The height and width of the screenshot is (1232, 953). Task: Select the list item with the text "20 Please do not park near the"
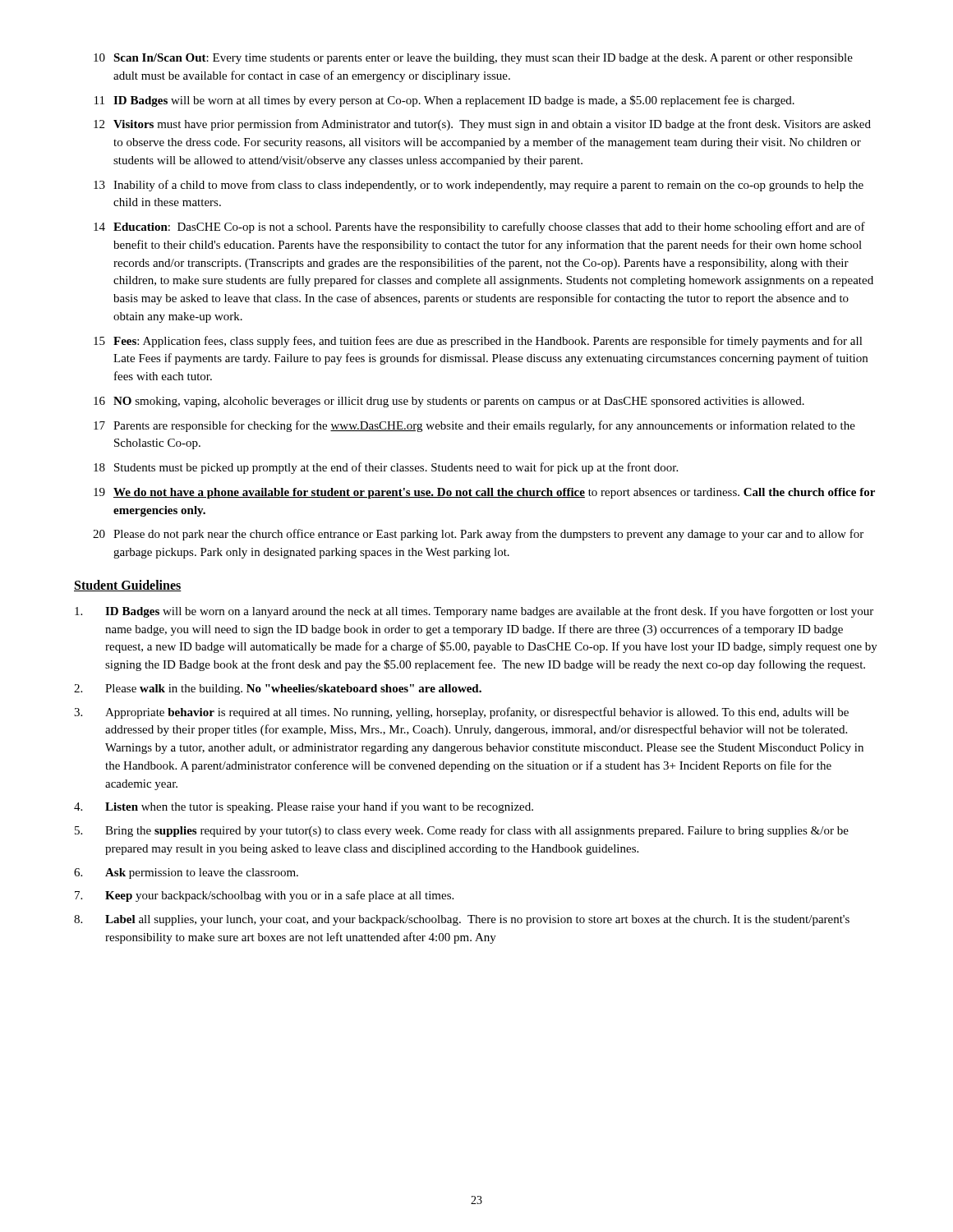click(476, 544)
